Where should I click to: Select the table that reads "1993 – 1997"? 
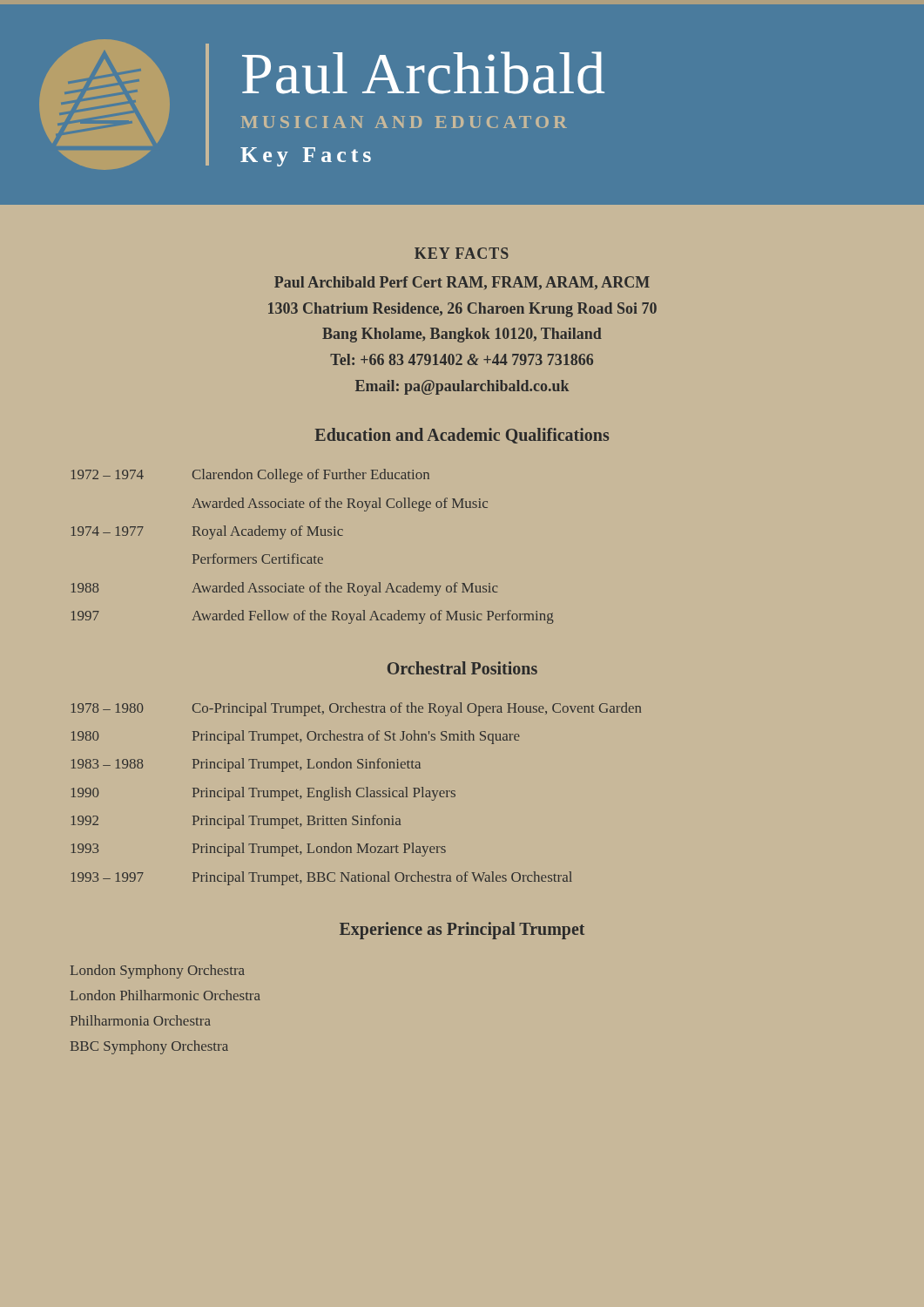coord(462,793)
